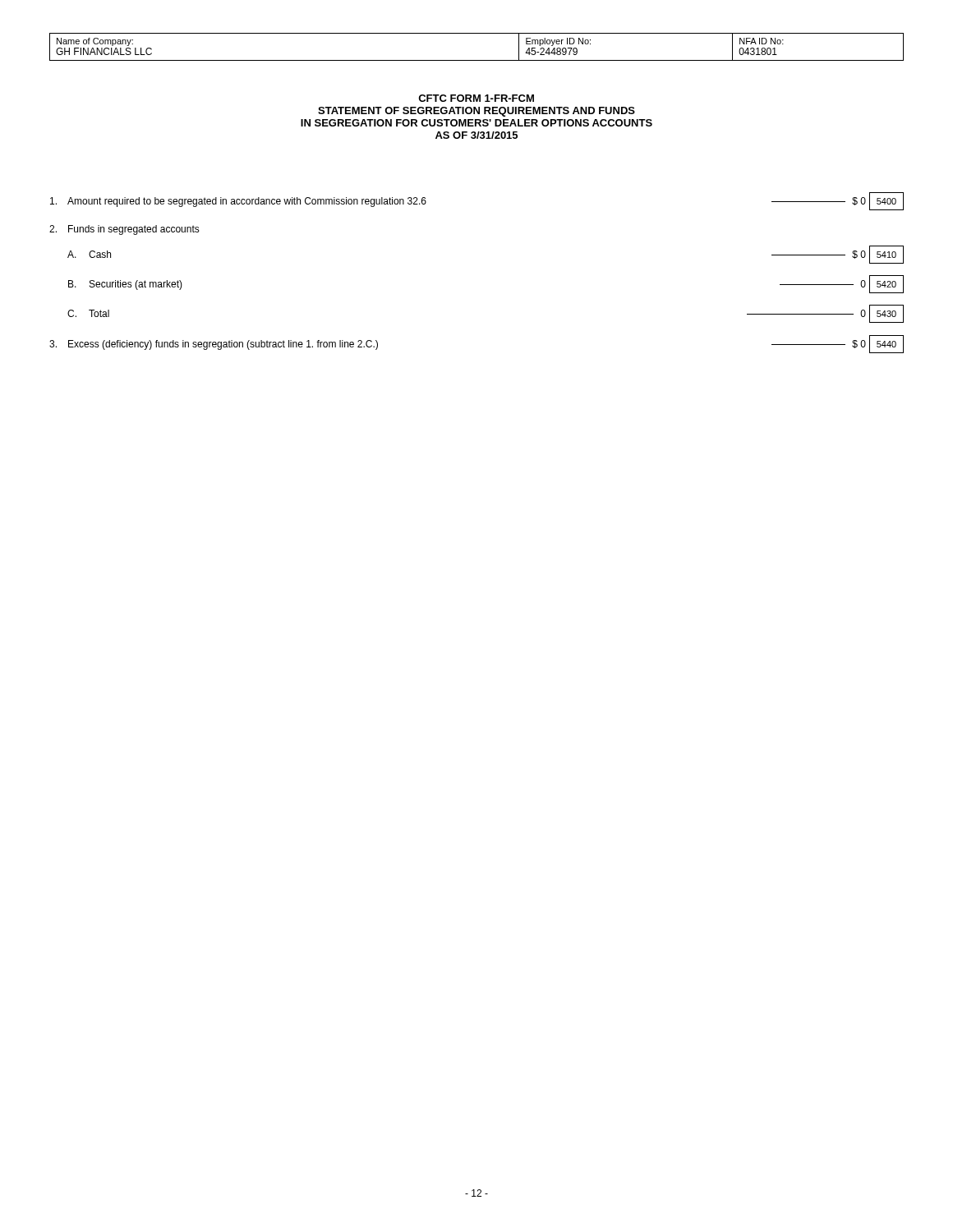Click on the list item with the text "3. Excess (deficiency) funds in segregation (subtract"
953x1232 pixels.
pyautogui.click(x=216, y=344)
